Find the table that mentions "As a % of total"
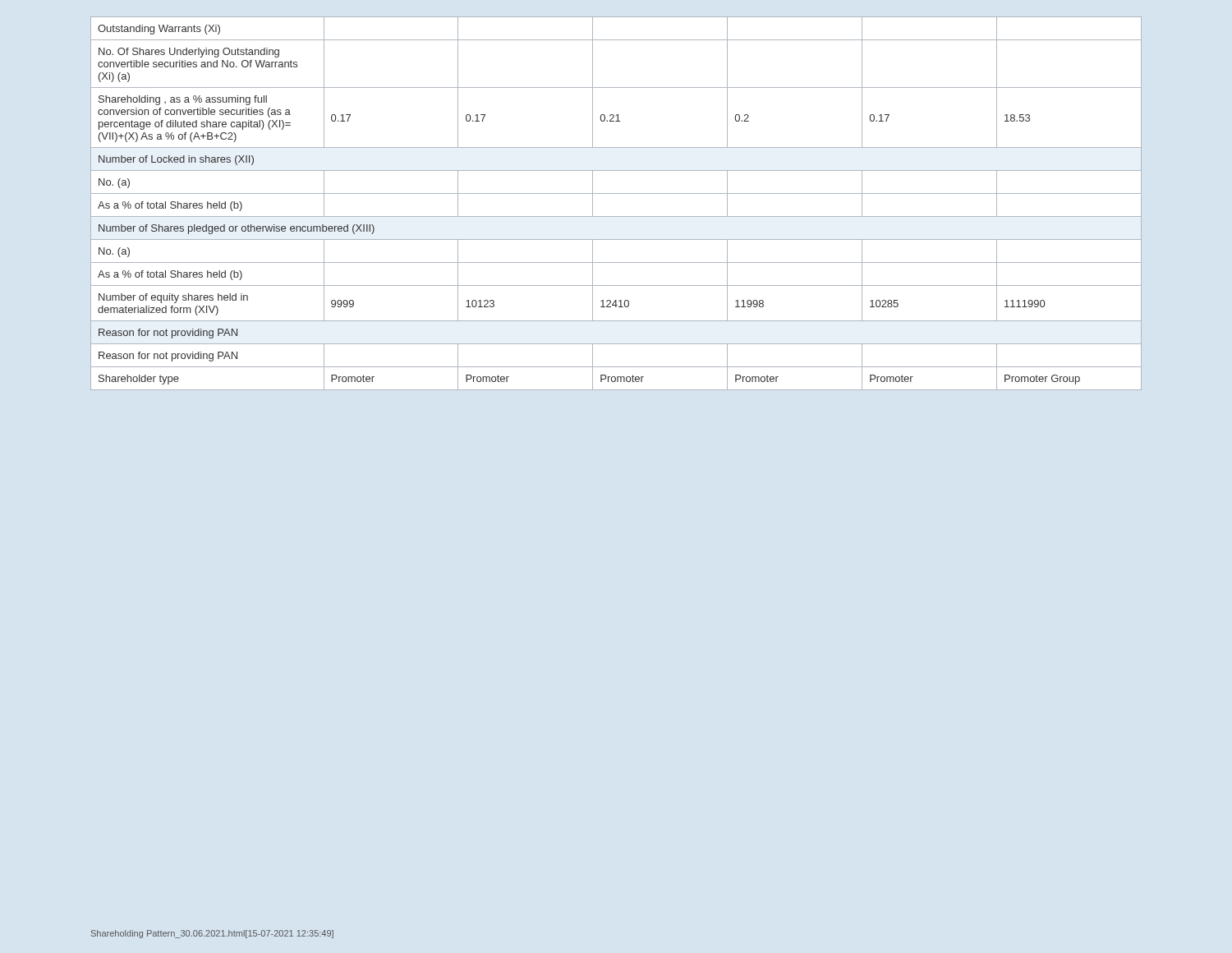Image resolution: width=1232 pixels, height=953 pixels. [x=616, y=203]
